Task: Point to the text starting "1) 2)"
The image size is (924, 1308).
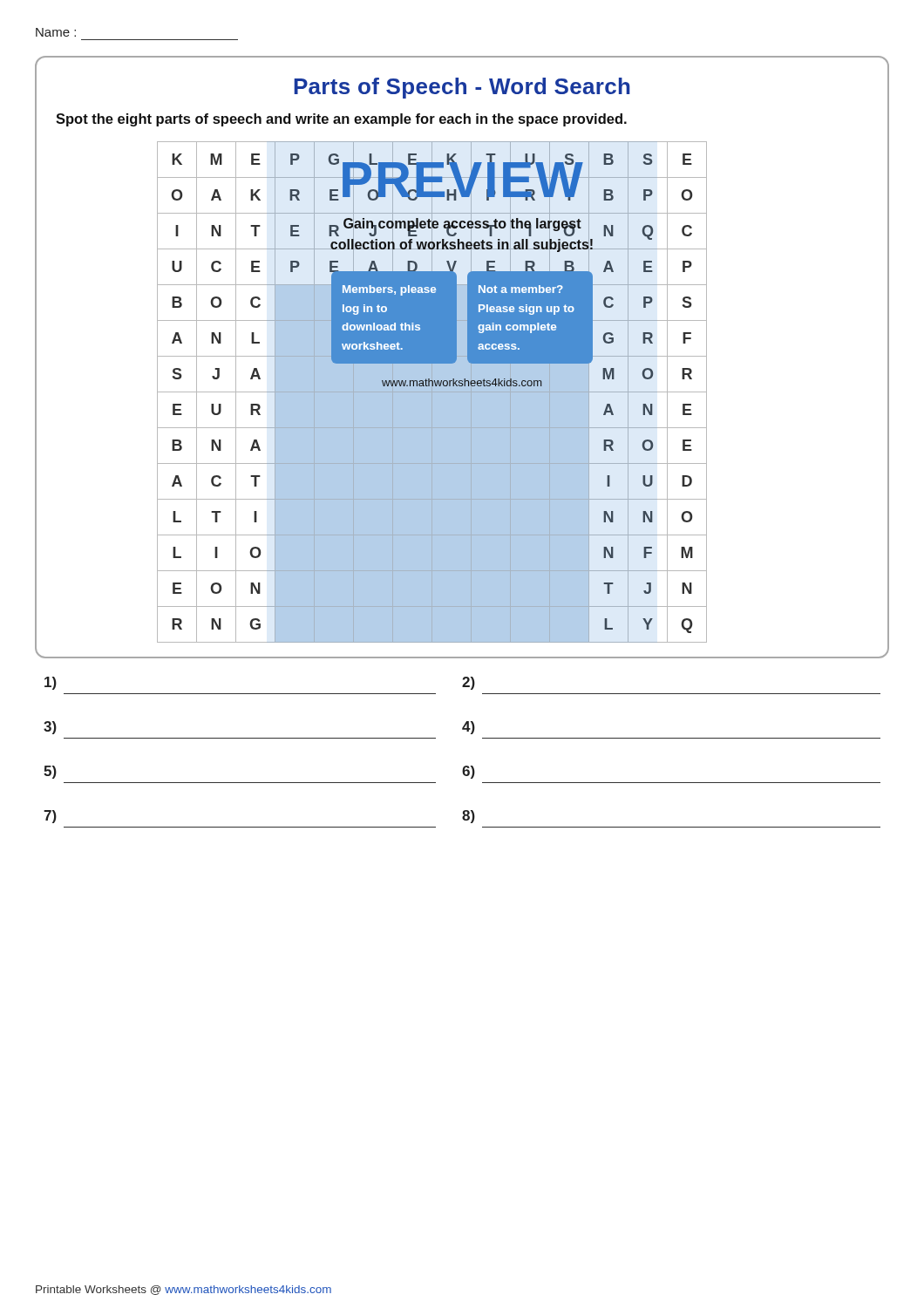Action: (x=462, y=684)
